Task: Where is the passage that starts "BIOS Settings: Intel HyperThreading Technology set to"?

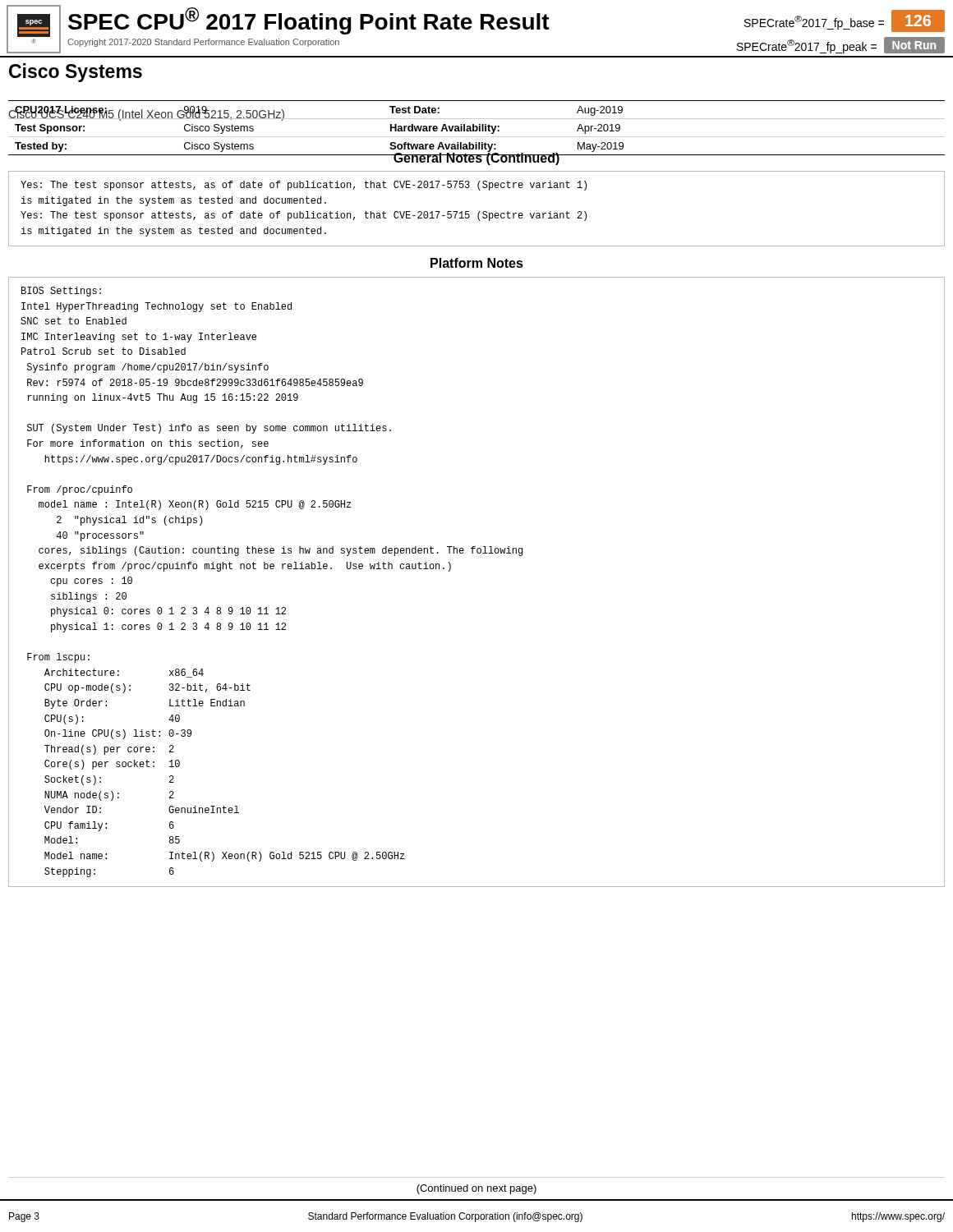Action: click(x=61, y=292)
